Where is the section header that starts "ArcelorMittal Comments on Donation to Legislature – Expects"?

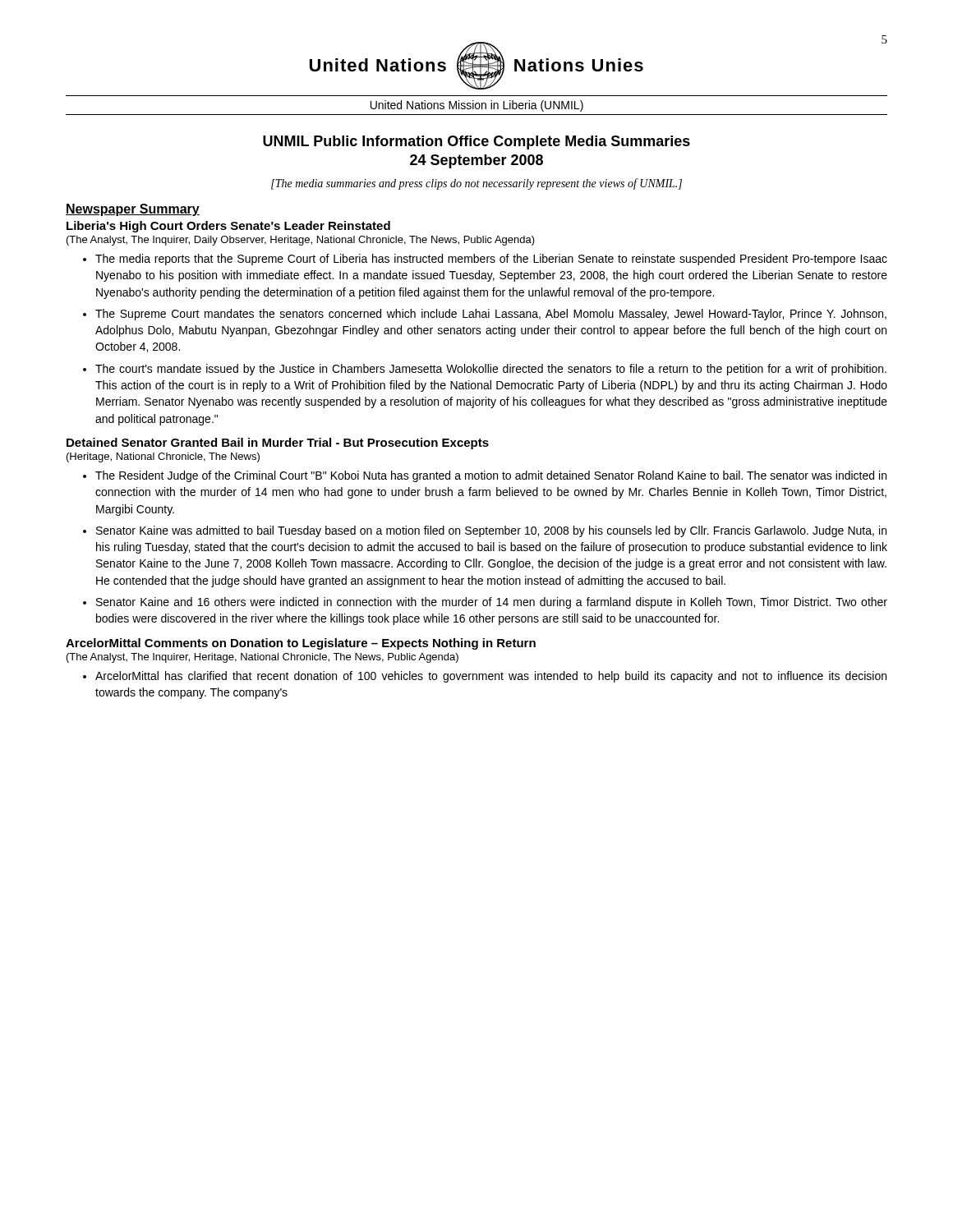(x=301, y=642)
